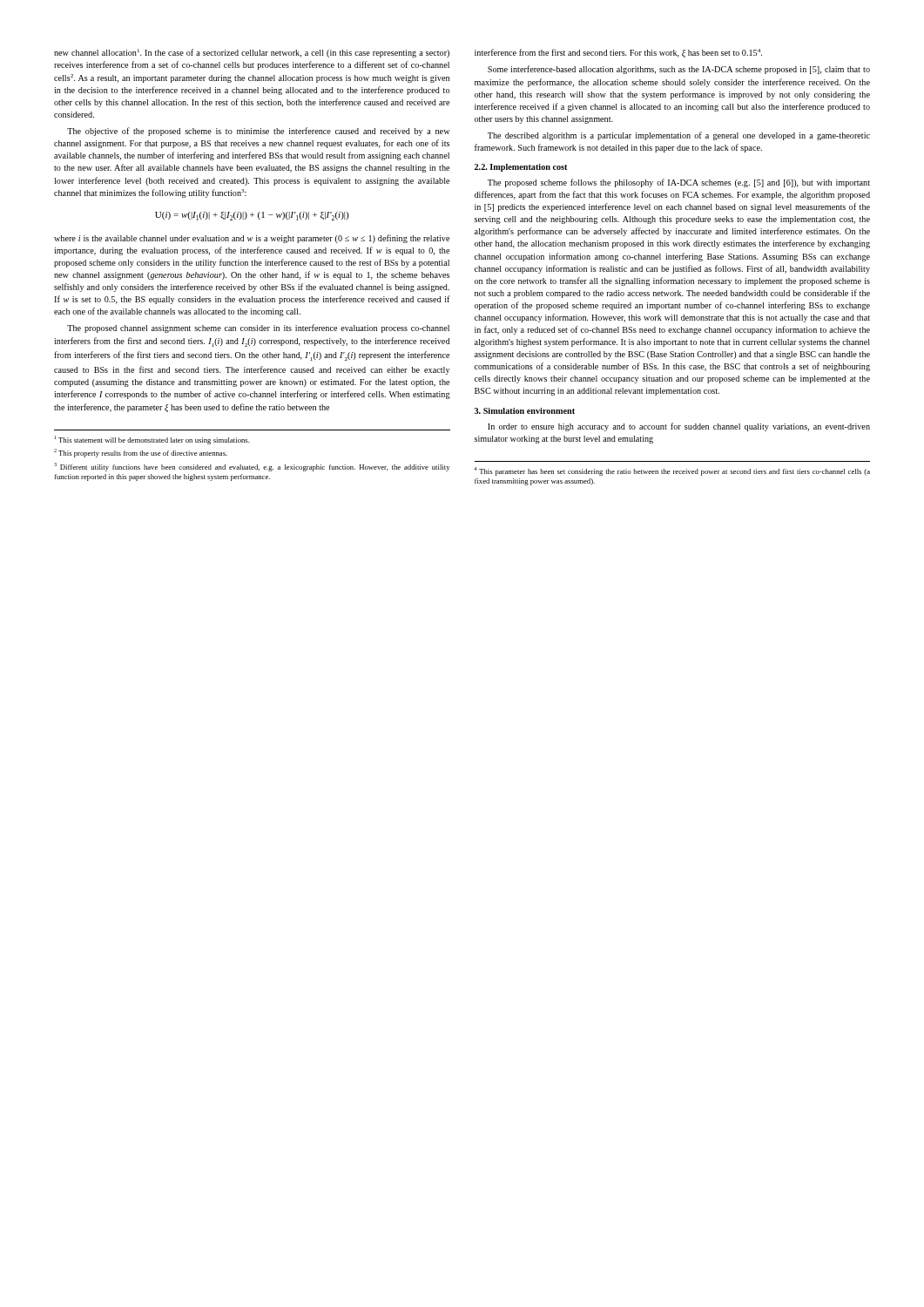Image resolution: width=924 pixels, height=1307 pixels.
Task: Click on the element starting "4 This parameter has been set considering the"
Action: pos(672,476)
